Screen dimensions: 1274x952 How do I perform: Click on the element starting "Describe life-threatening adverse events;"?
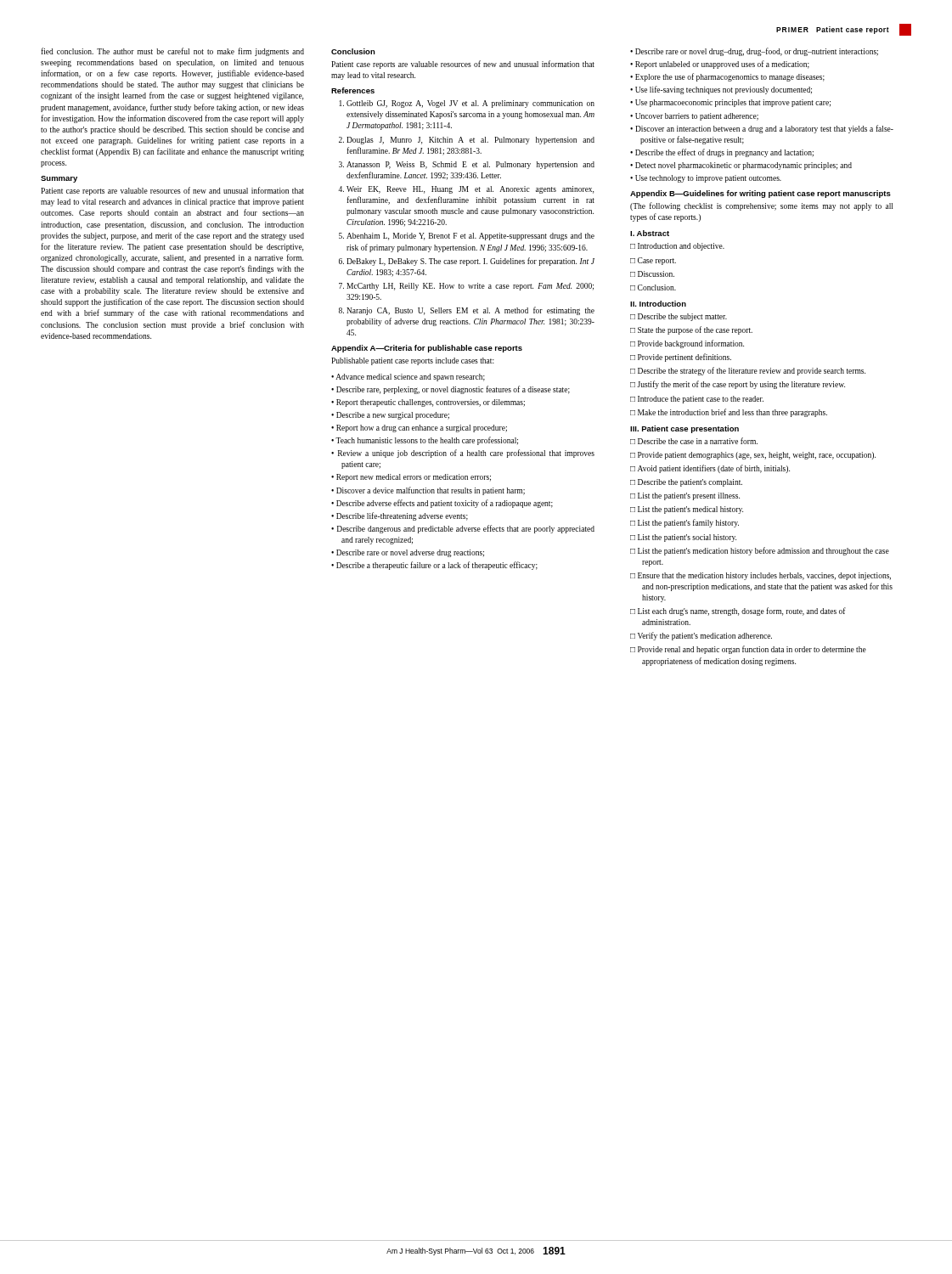click(x=402, y=516)
